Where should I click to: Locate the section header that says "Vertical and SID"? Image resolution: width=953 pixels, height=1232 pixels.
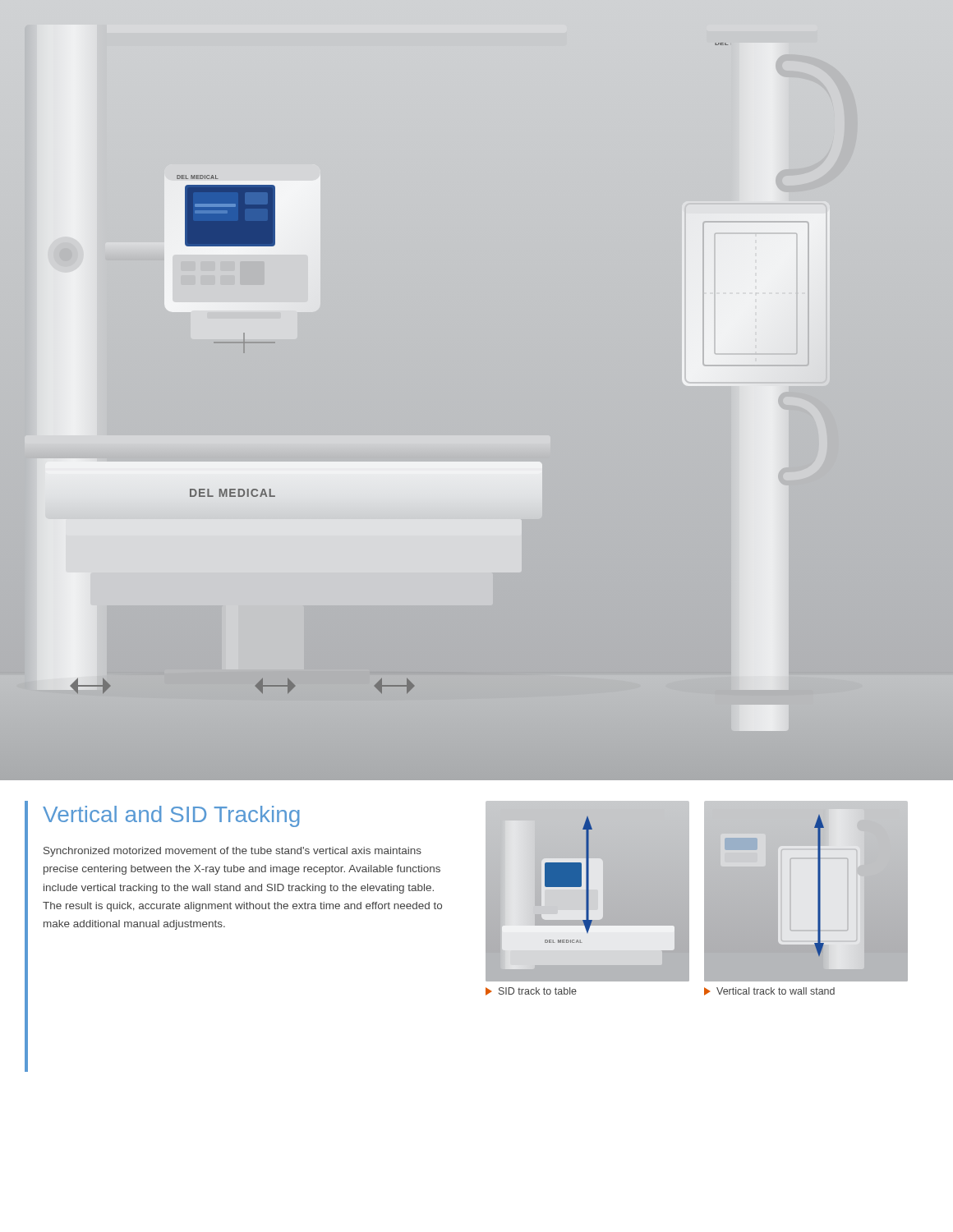(x=172, y=814)
